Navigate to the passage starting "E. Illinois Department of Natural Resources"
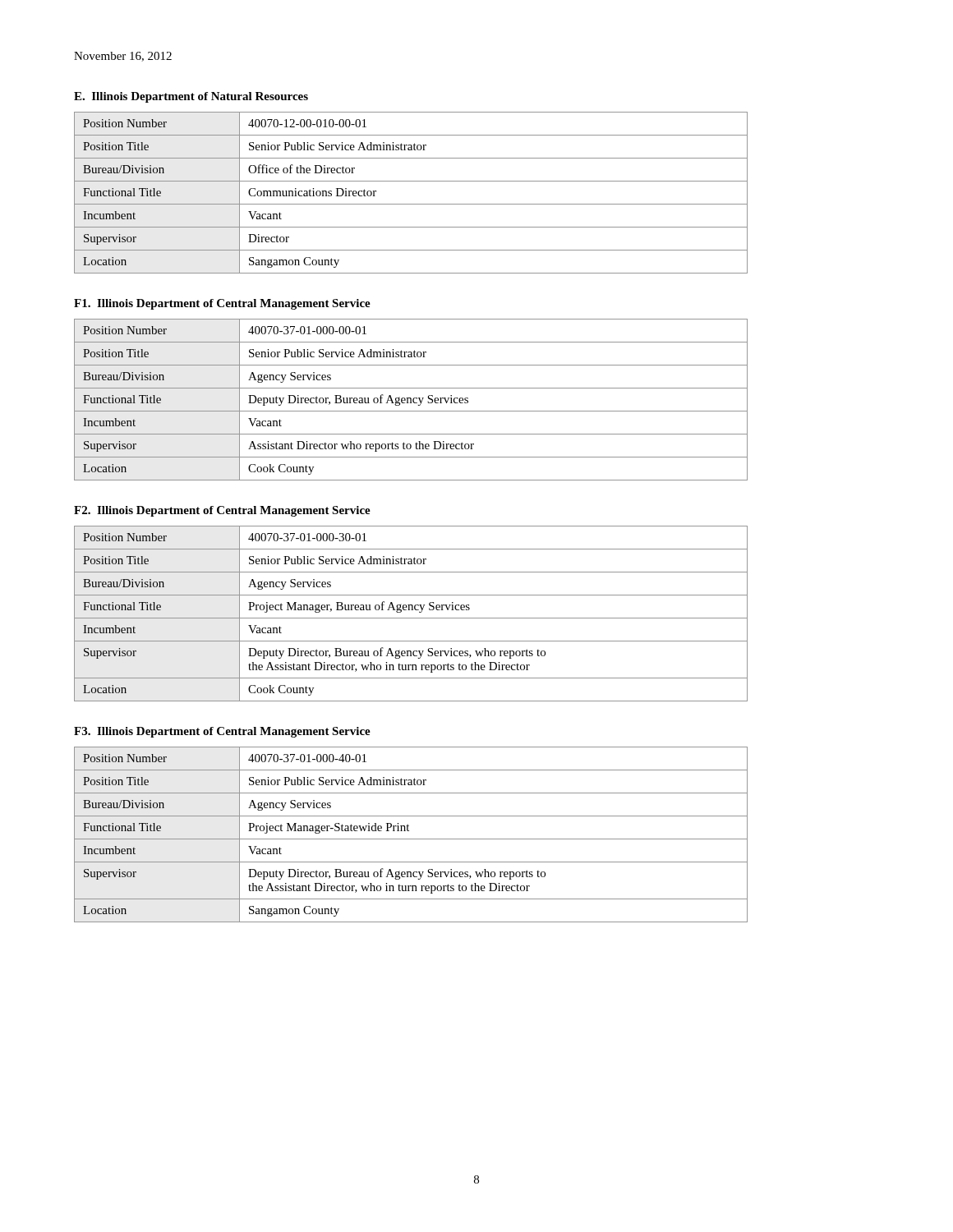Viewport: 953px width, 1232px height. pyautogui.click(x=191, y=96)
